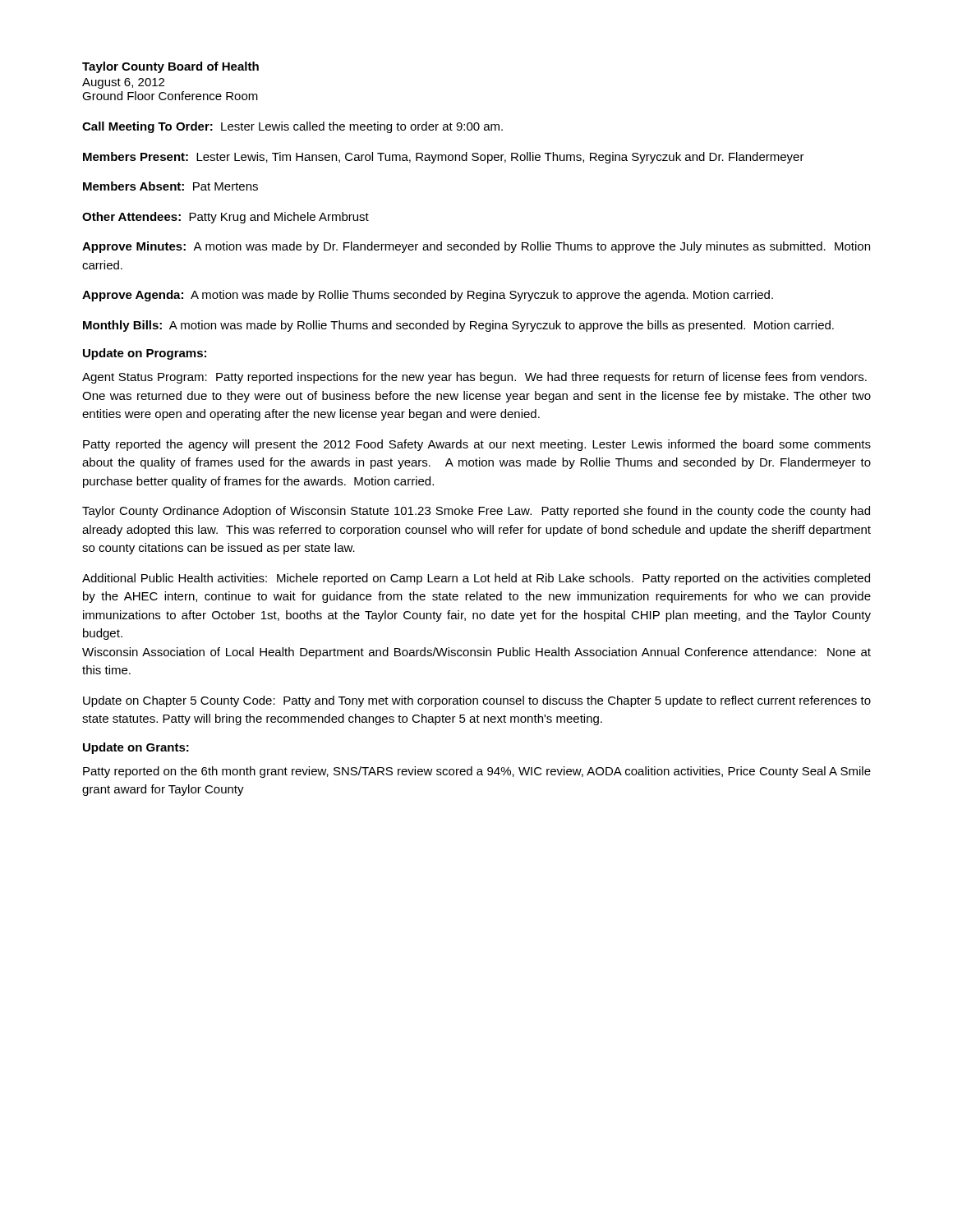The image size is (953, 1232).
Task: Locate the text block with the text "Members Present: Lester"
Action: click(x=476, y=157)
